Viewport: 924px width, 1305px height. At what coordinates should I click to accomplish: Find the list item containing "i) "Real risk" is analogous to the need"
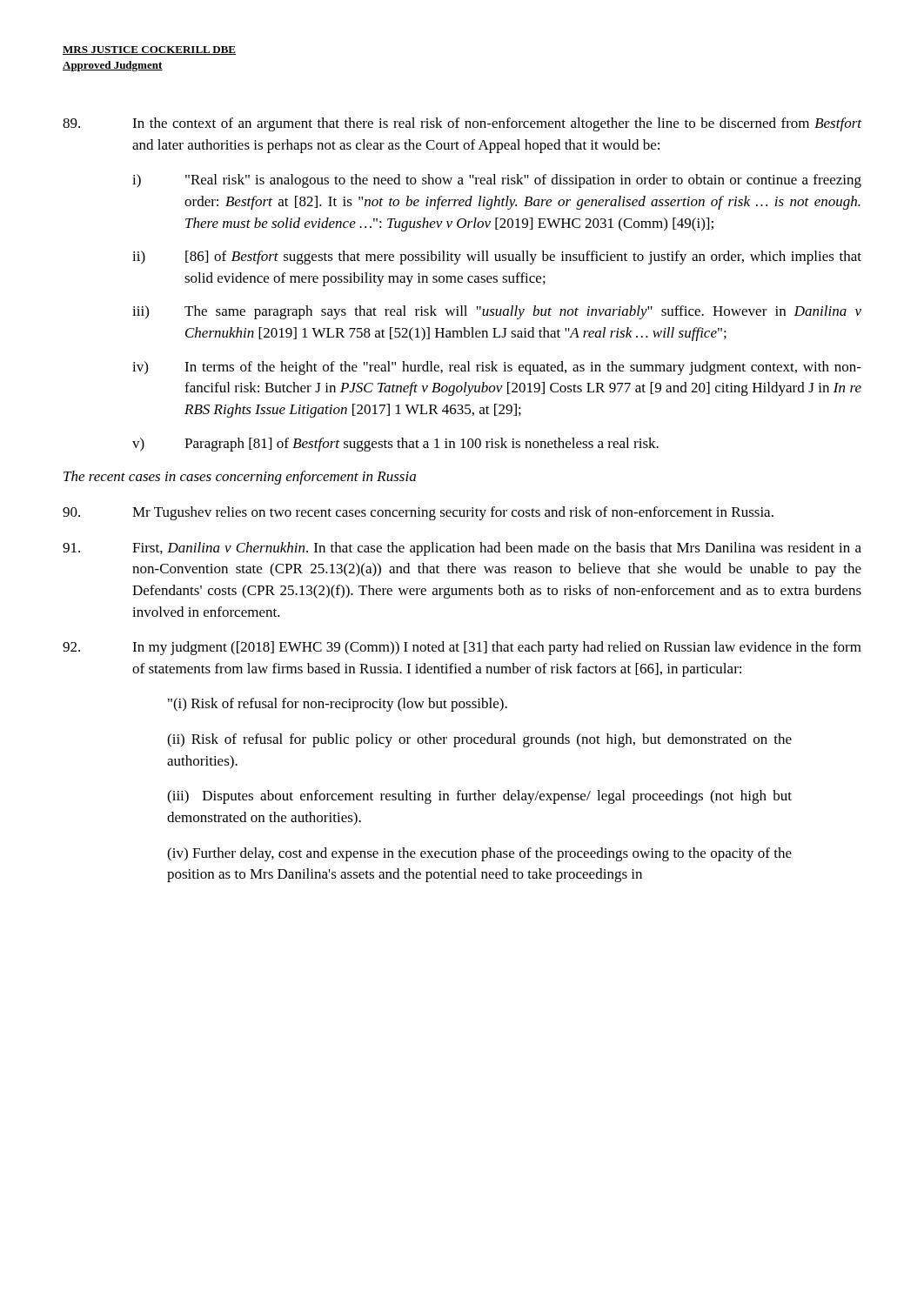pos(497,202)
